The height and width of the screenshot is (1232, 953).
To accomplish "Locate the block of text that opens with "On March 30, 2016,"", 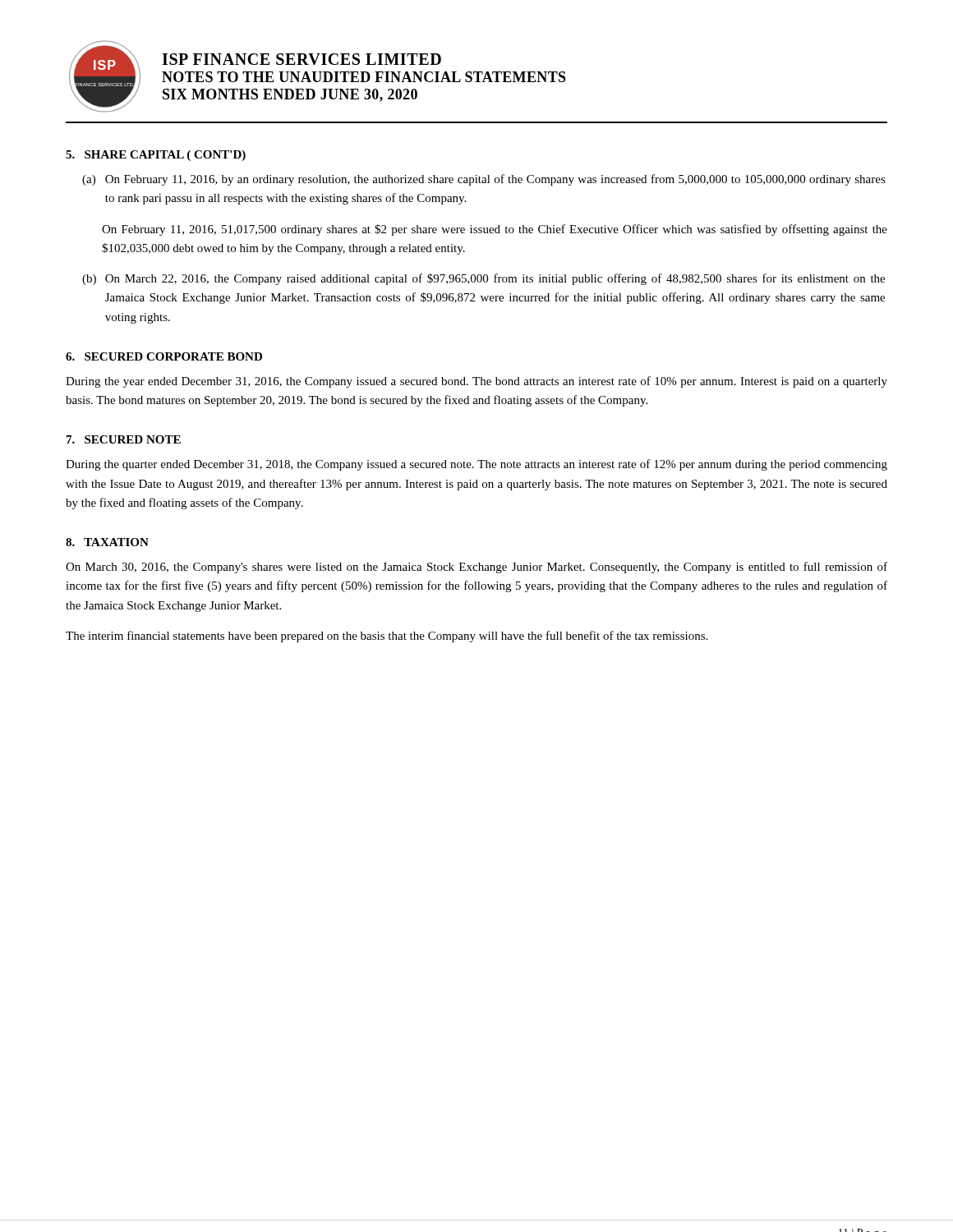I will point(476,586).
